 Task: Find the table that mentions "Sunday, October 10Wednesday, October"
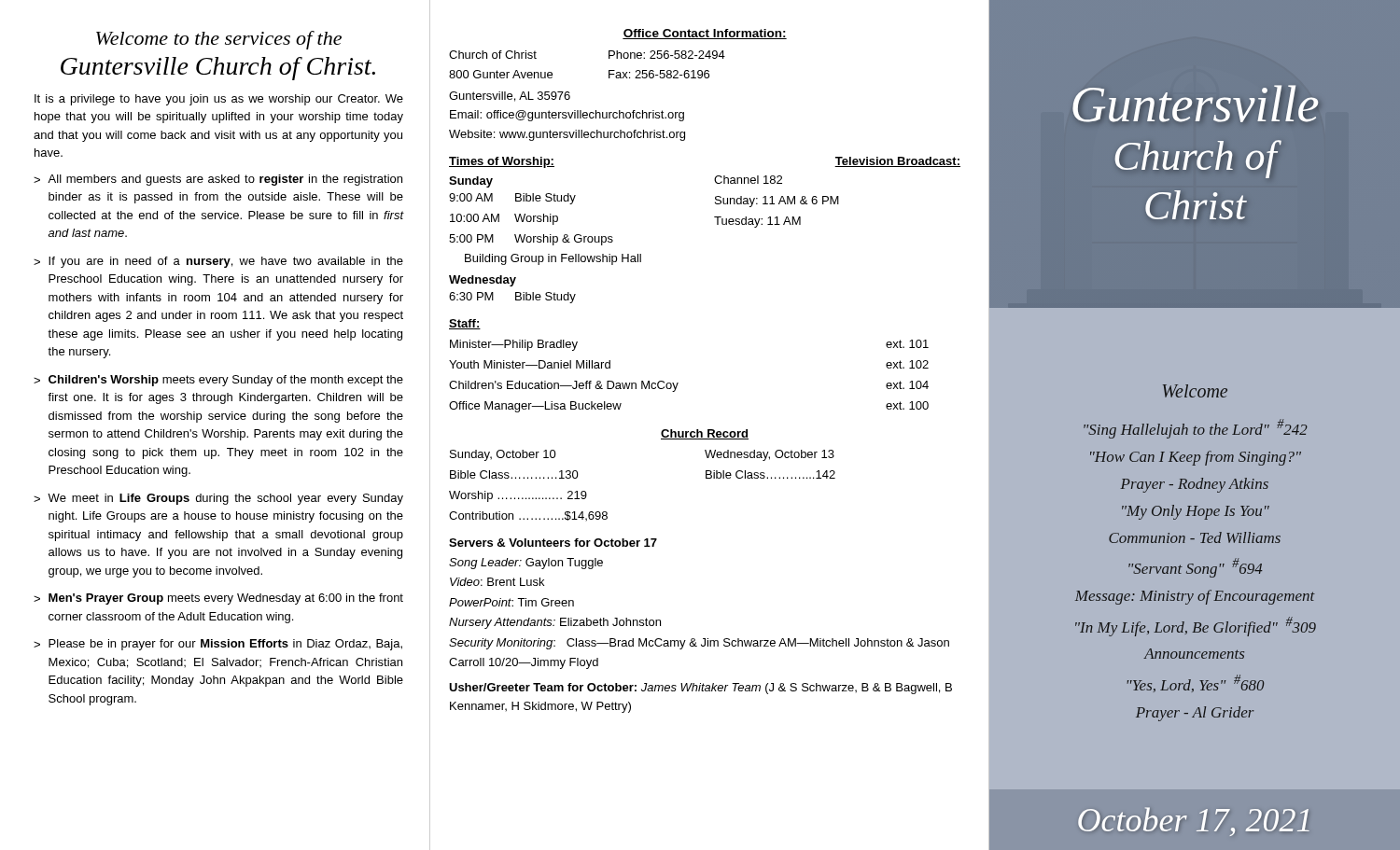705,485
